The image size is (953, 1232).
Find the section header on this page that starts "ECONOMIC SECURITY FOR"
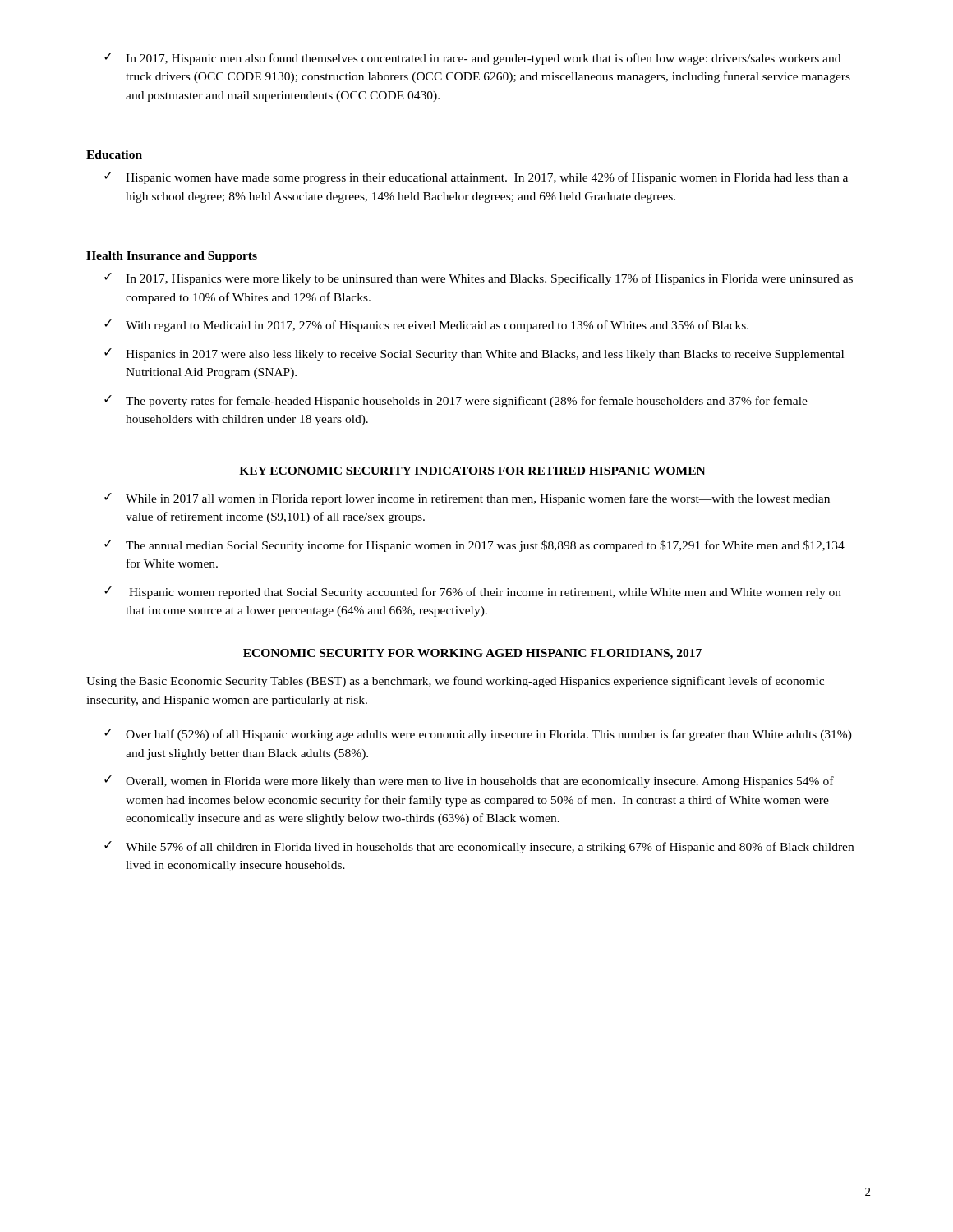(x=472, y=653)
